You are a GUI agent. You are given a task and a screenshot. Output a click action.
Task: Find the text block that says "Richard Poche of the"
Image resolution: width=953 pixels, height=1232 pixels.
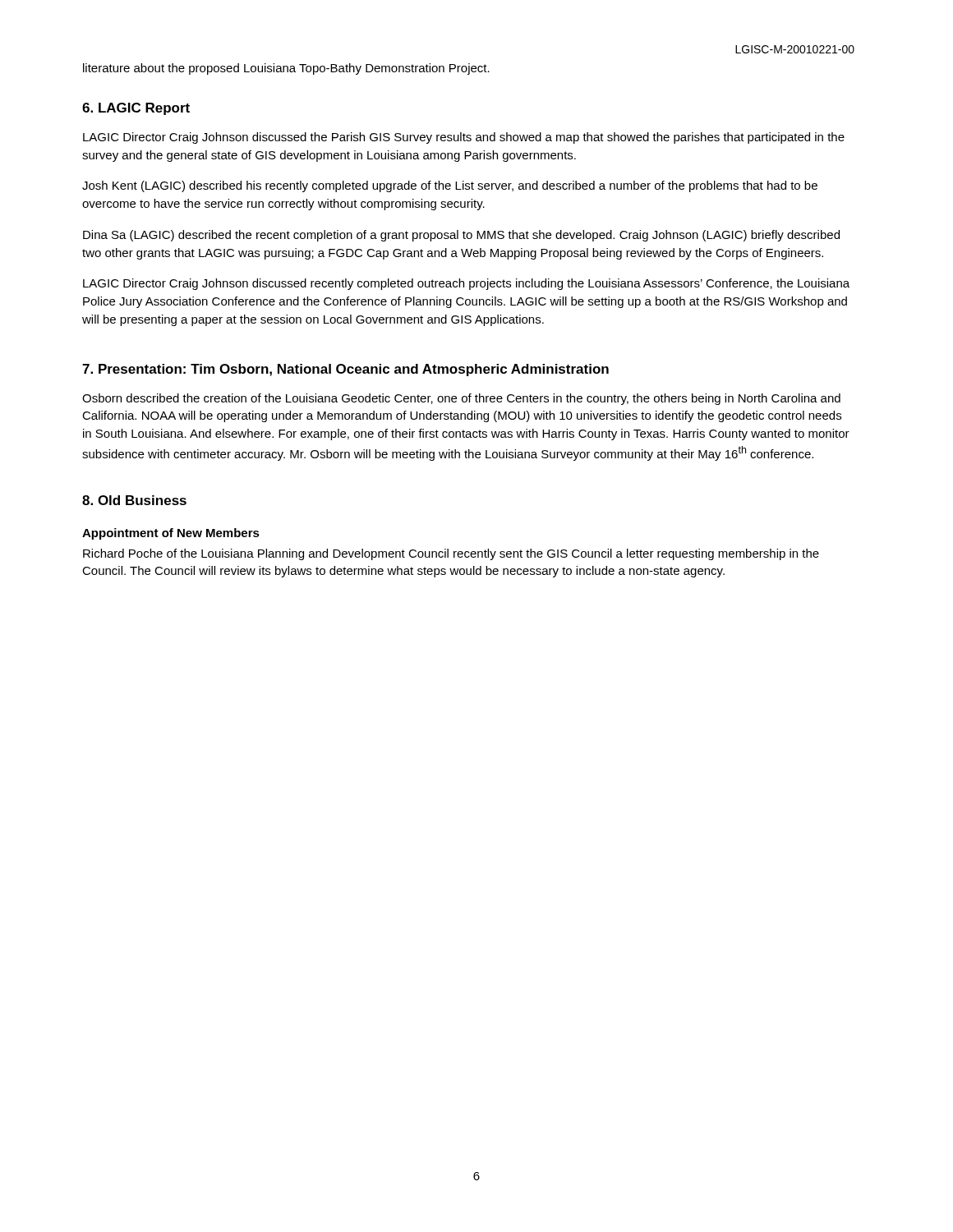coord(451,562)
